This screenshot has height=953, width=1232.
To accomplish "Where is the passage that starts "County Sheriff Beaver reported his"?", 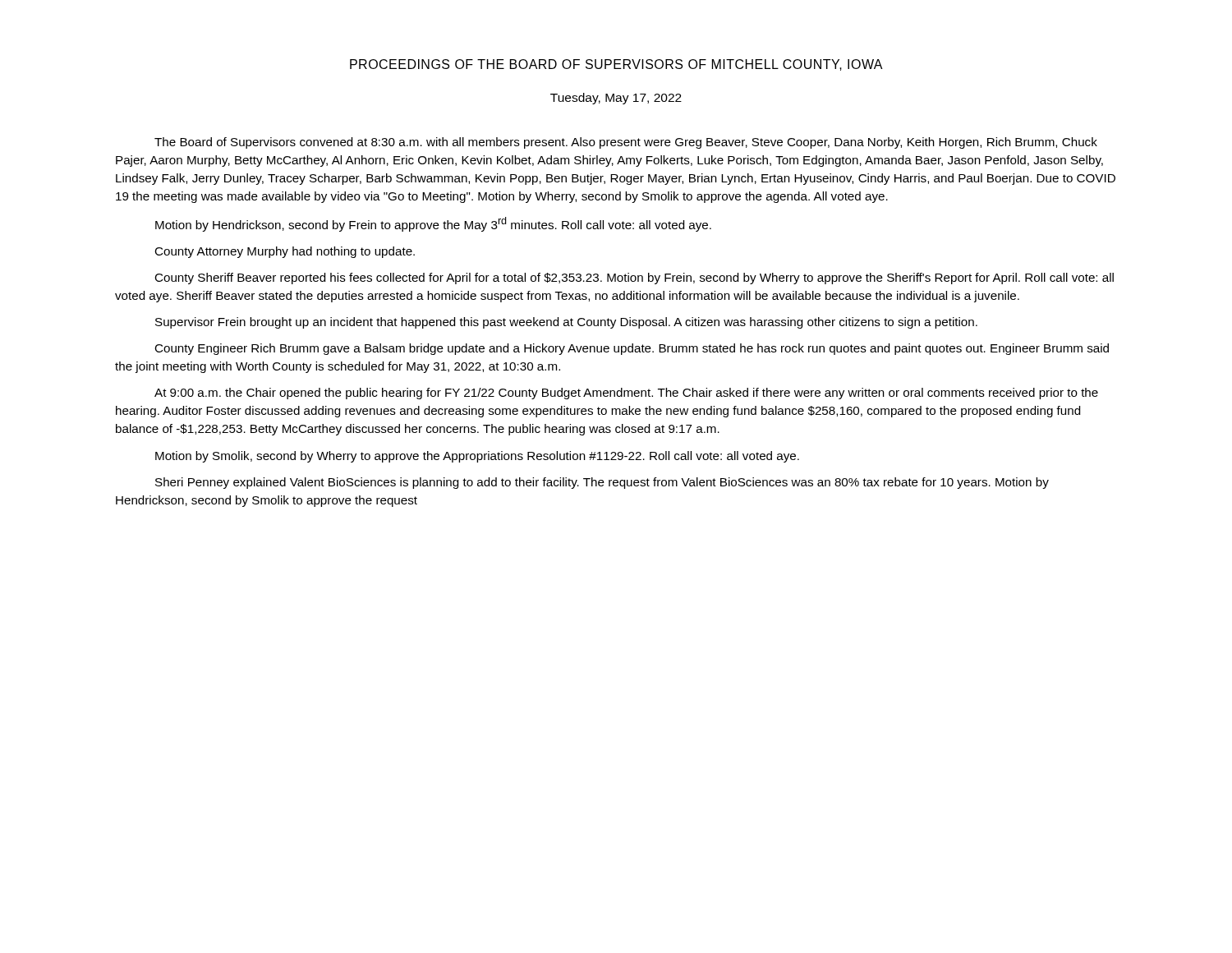I will click(x=615, y=287).
